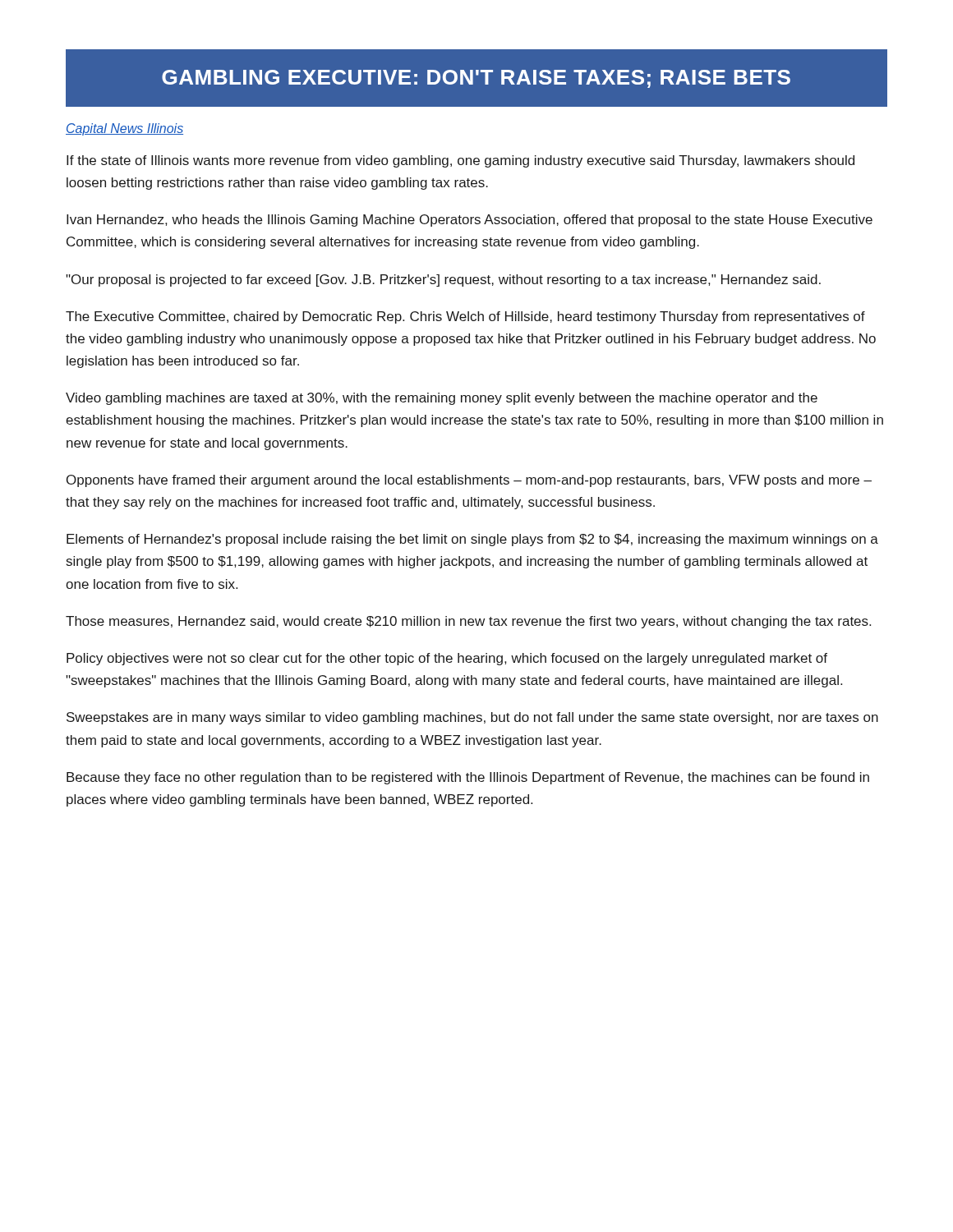Click on the text block containing "The Executive Committee, chaired by"
Viewport: 953px width, 1232px height.
471,339
